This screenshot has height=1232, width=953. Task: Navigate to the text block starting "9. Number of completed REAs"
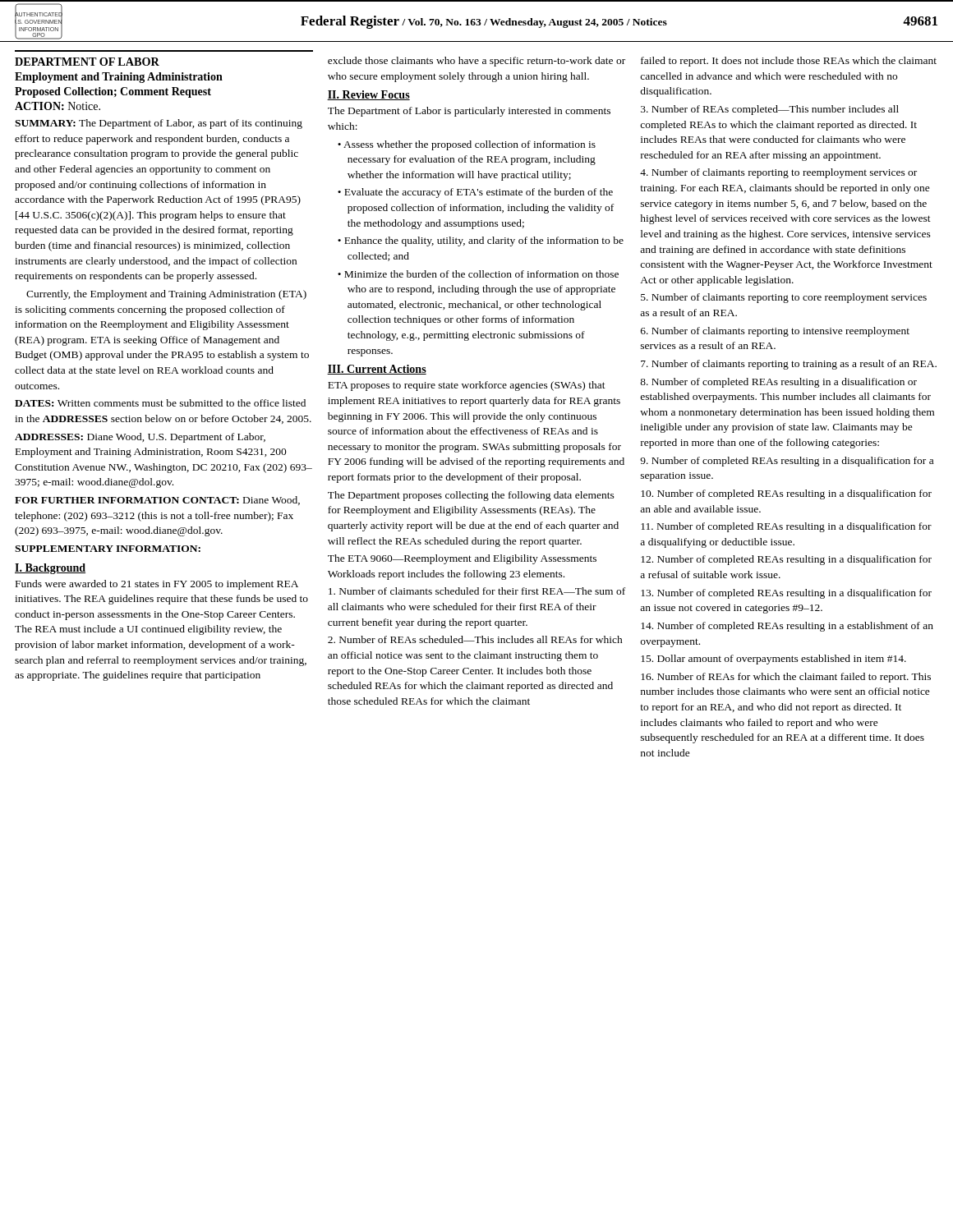pos(787,468)
